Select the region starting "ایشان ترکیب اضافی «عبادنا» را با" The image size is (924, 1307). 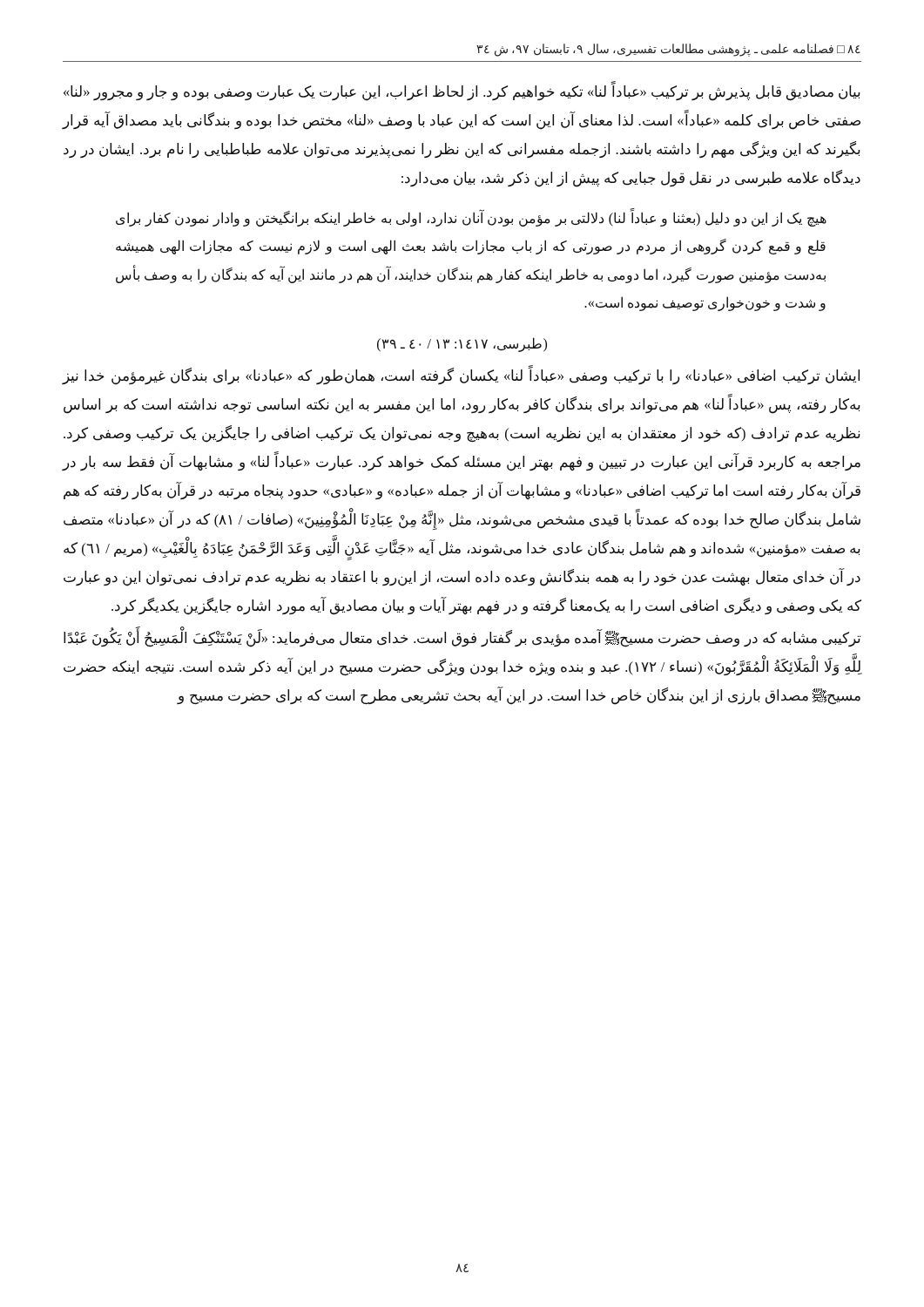[462, 491]
